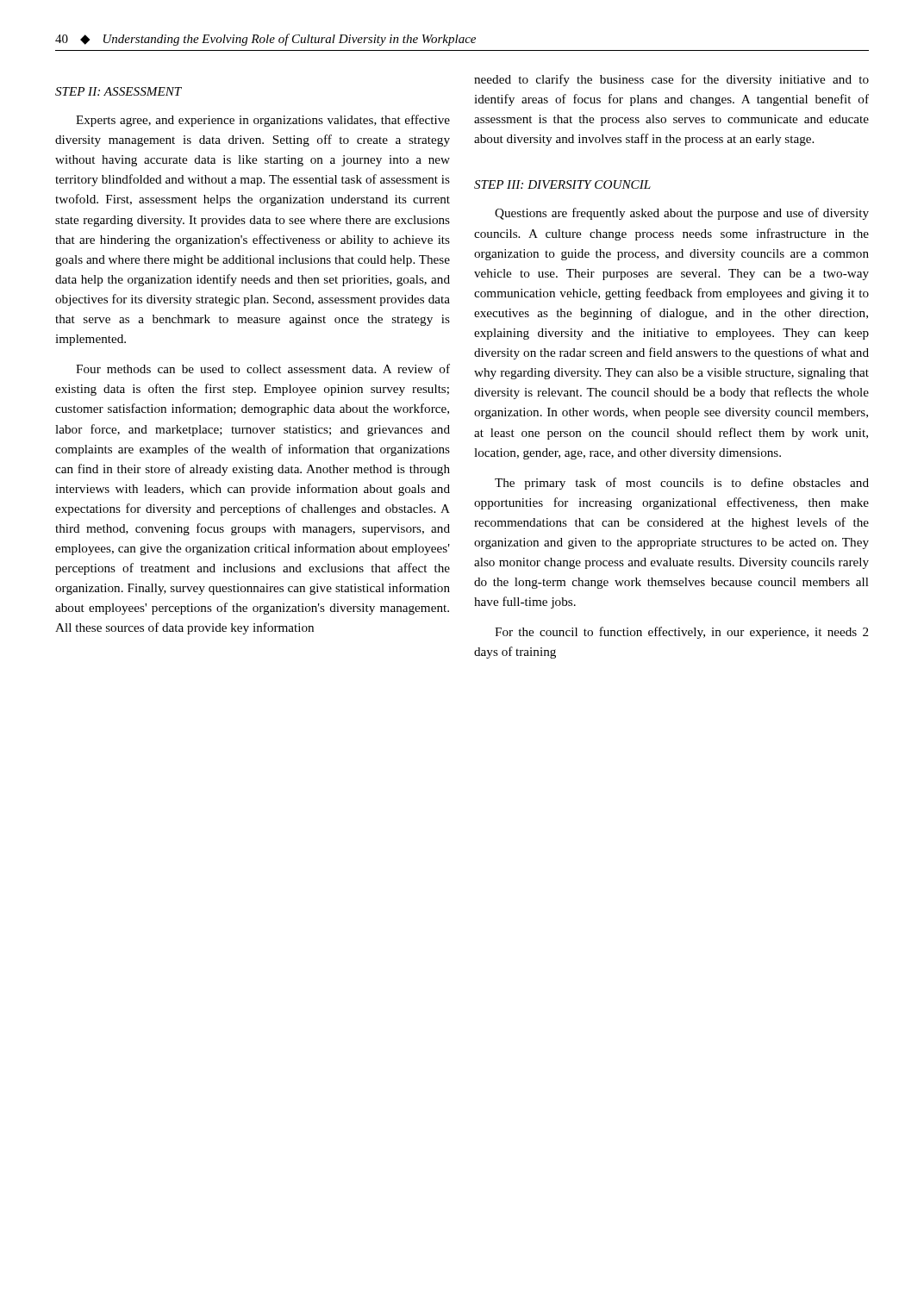Viewport: 924px width, 1293px height.
Task: Click the passage that begins "needed to clarify the business case"
Action: [671, 109]
